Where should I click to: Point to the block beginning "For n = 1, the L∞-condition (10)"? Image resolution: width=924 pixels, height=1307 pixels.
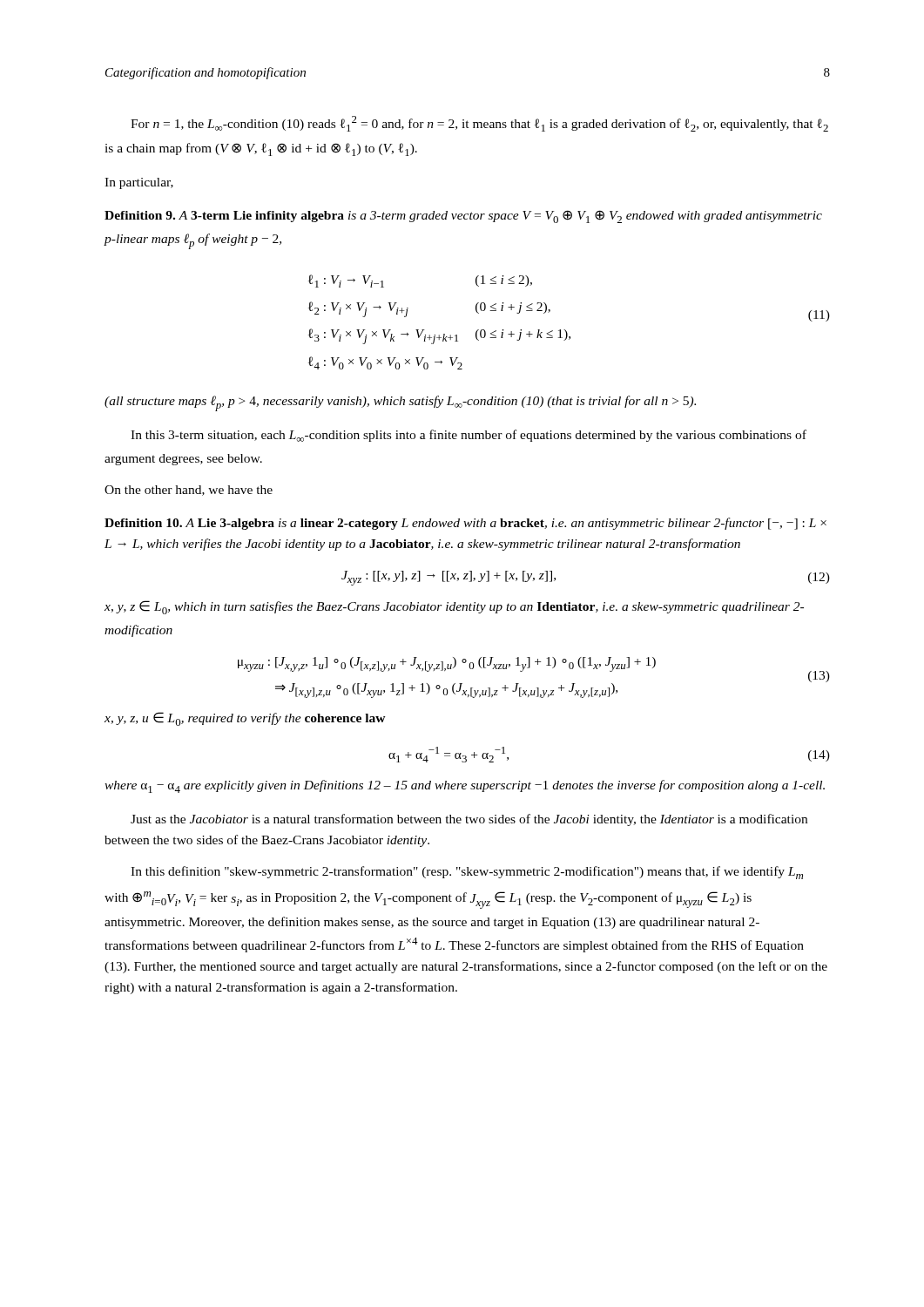pos(467,136)
